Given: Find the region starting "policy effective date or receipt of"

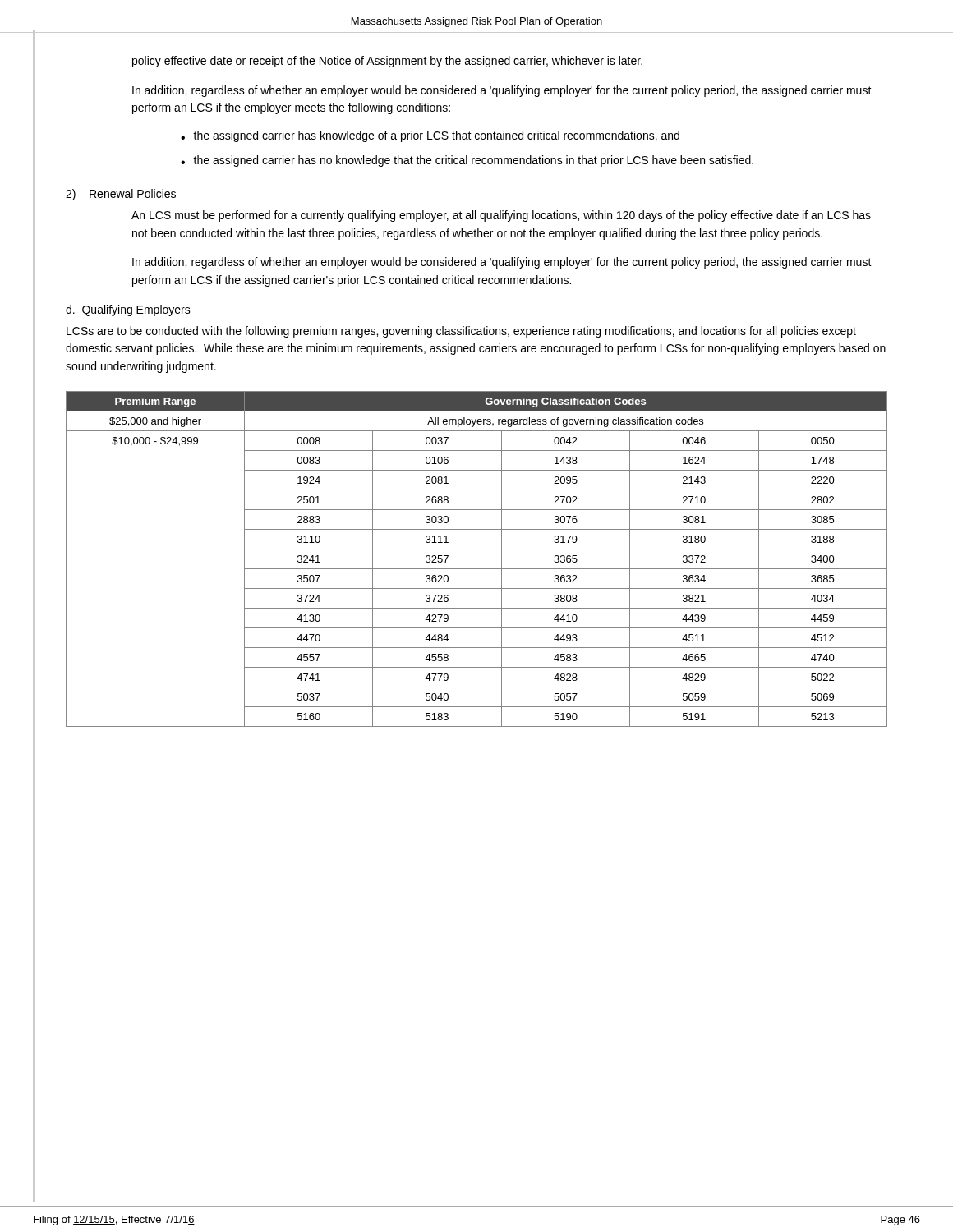Looking at the screenshot, I should 509,61.
